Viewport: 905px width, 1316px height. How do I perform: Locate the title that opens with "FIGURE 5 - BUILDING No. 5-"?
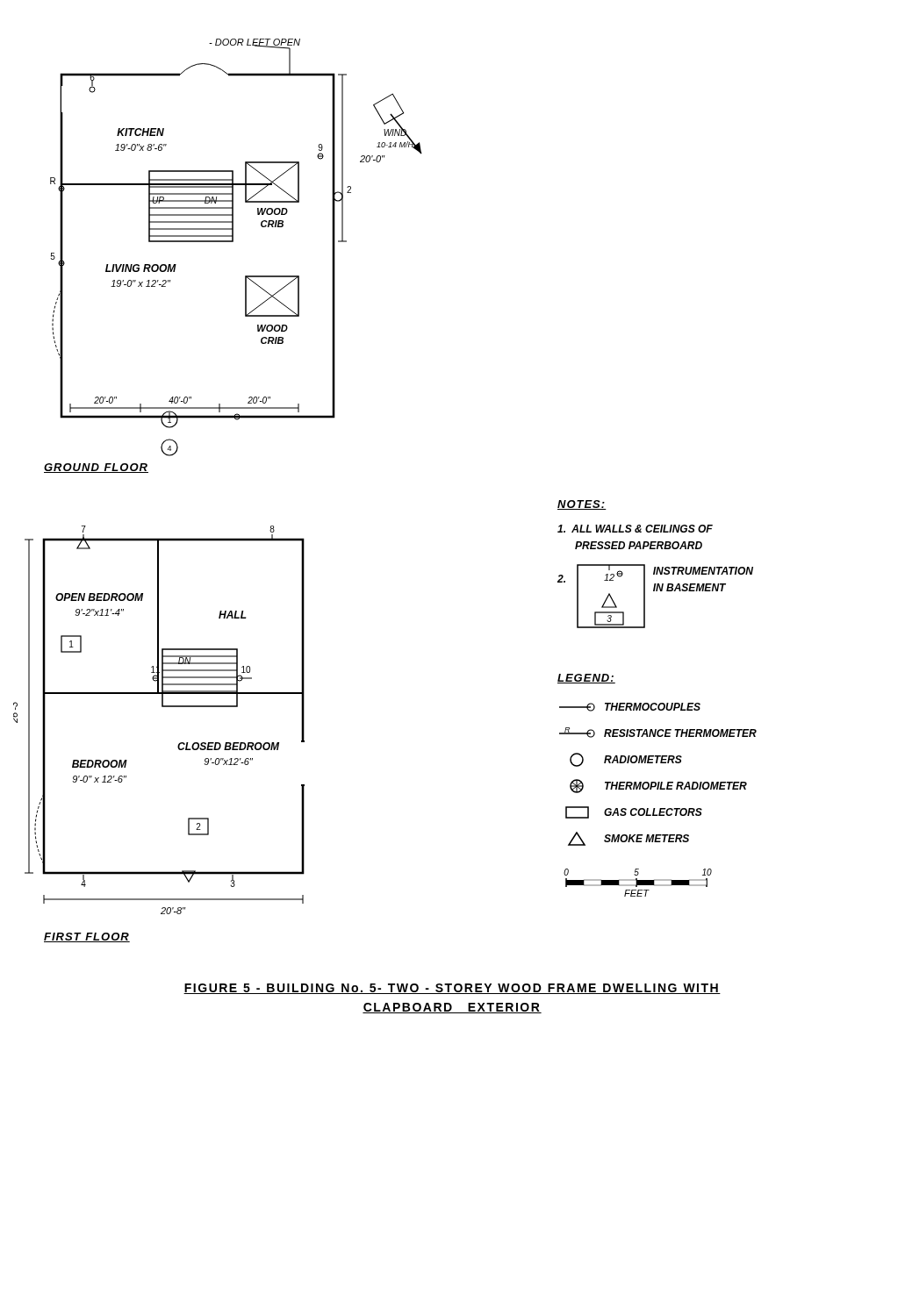click(x=452, y=998)
